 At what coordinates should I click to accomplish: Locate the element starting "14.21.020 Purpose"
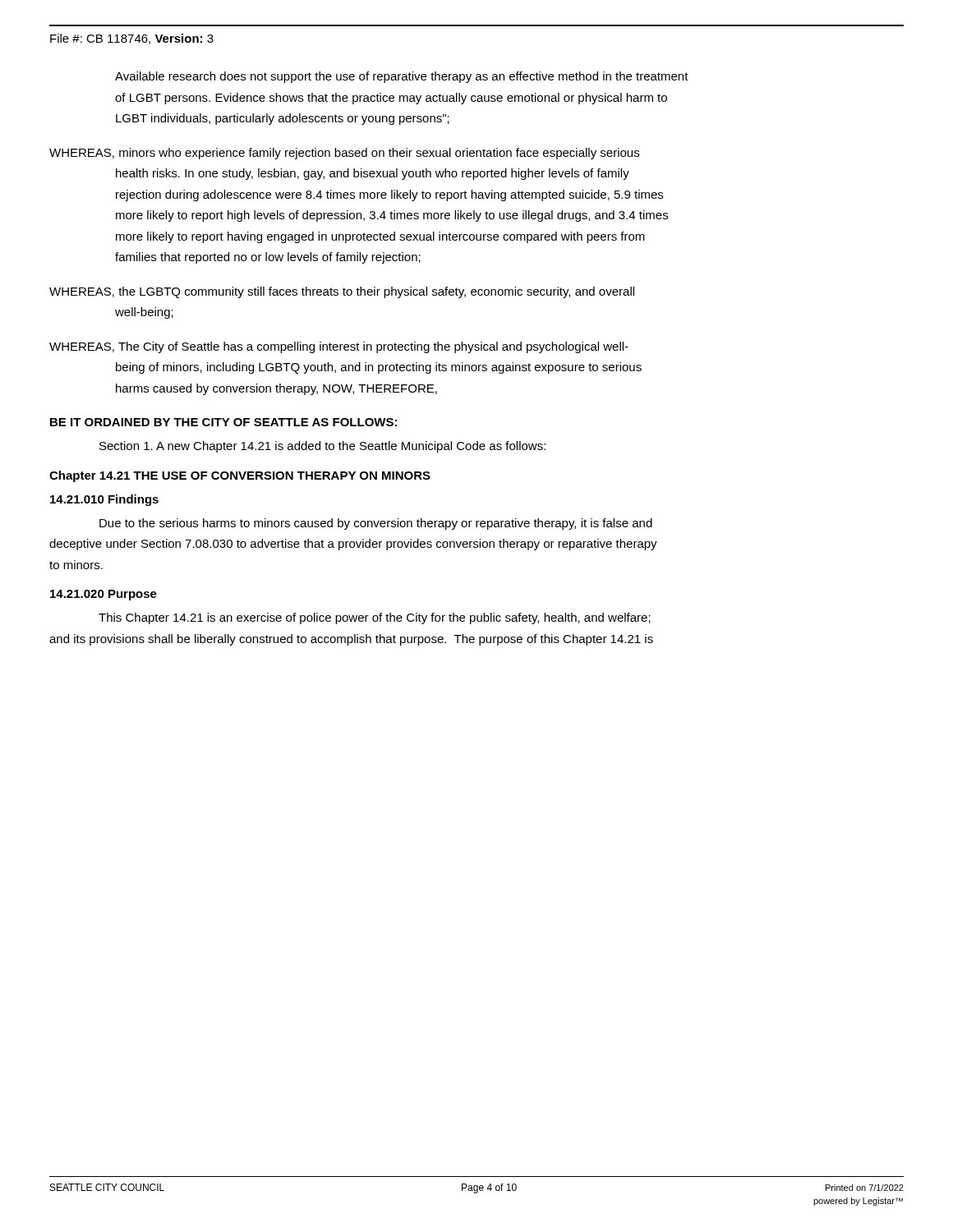pos(103,593)
